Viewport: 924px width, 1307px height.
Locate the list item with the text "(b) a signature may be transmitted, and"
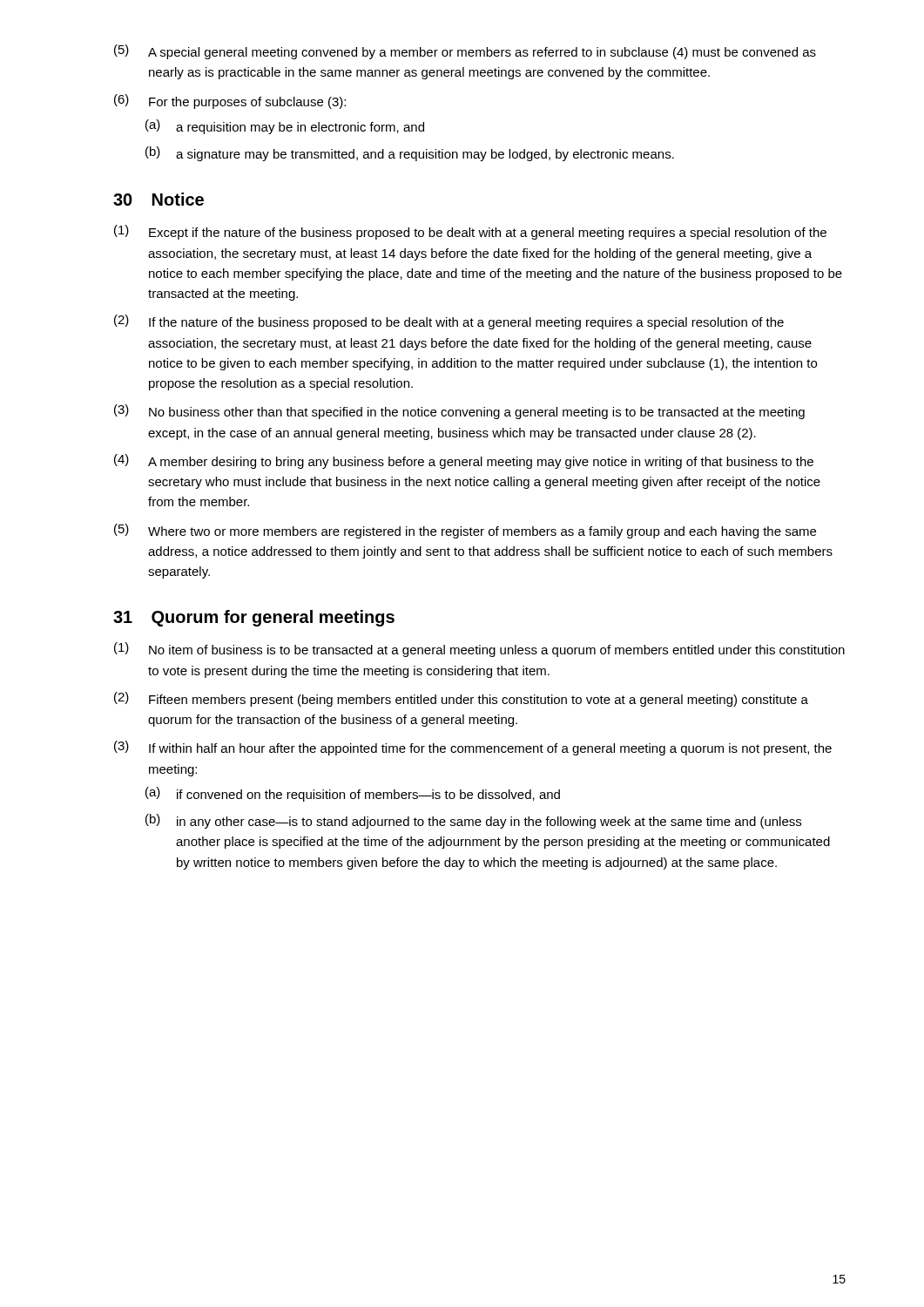point(495,154)
